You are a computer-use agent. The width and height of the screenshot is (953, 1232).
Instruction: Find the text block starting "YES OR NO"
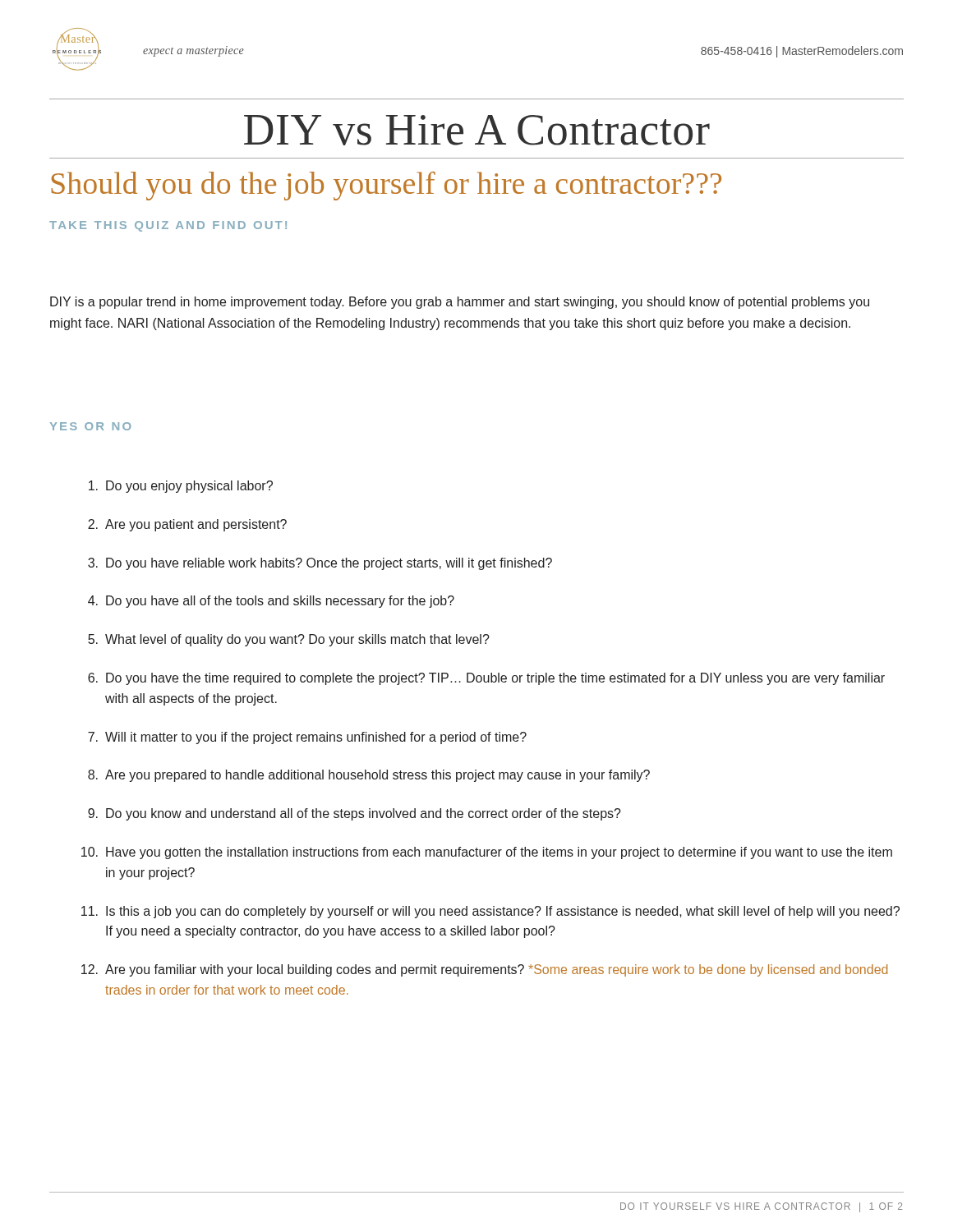pos(90,426)
